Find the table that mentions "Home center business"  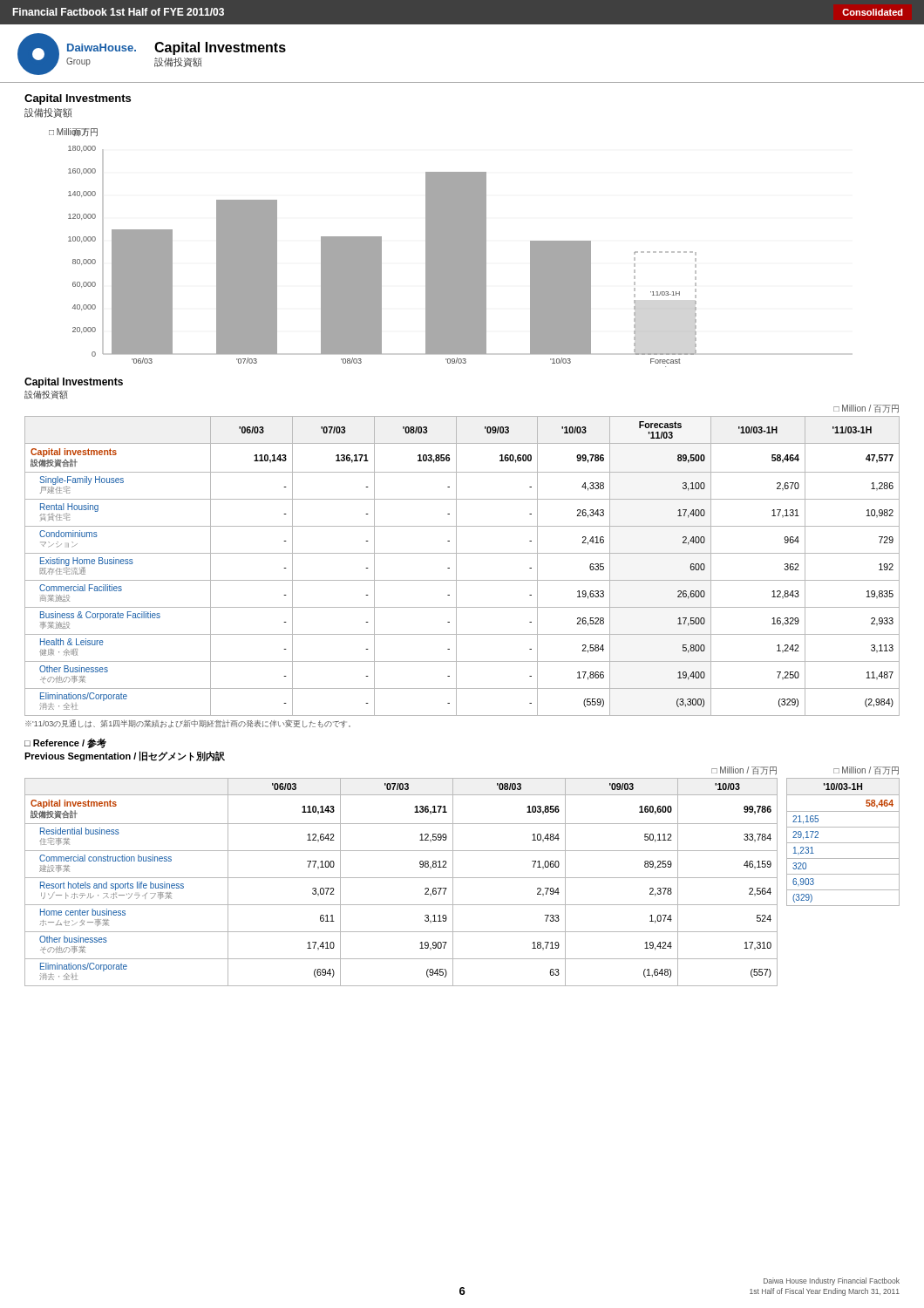401,882
